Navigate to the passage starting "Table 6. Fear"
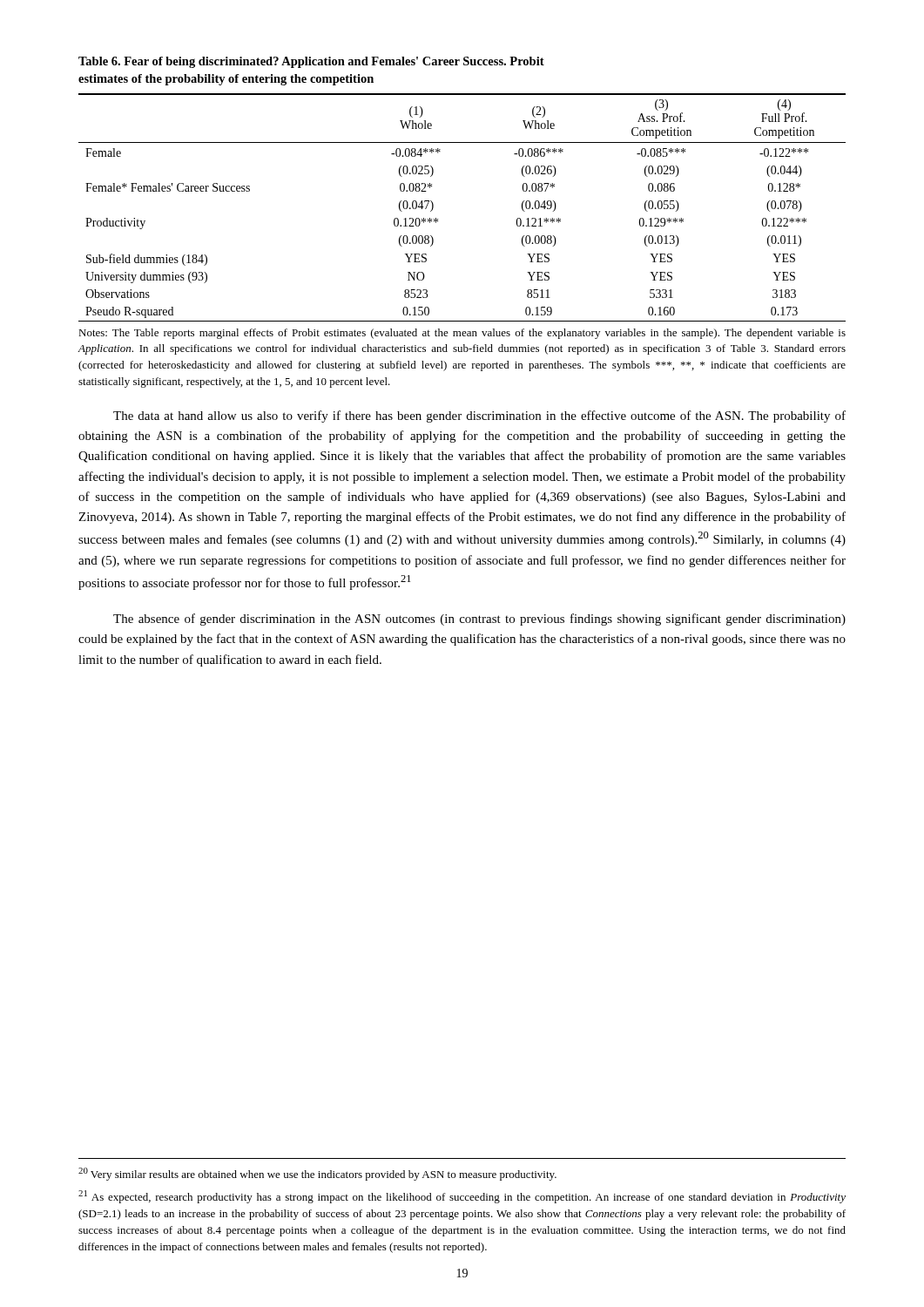924x1307 pixels. click(x=311, y=70)
